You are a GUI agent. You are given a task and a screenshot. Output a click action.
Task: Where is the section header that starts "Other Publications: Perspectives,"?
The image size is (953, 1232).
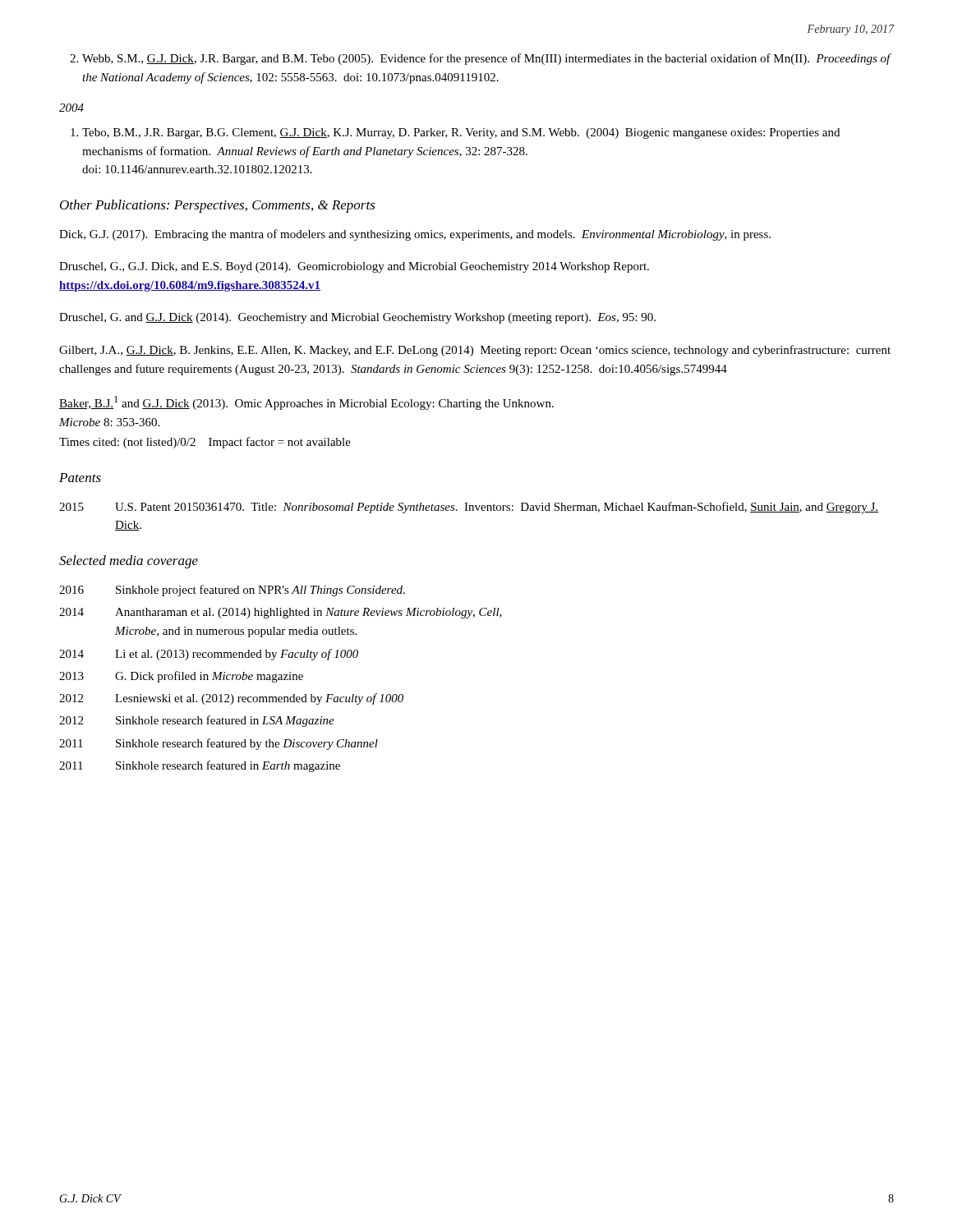coord(217,205)
